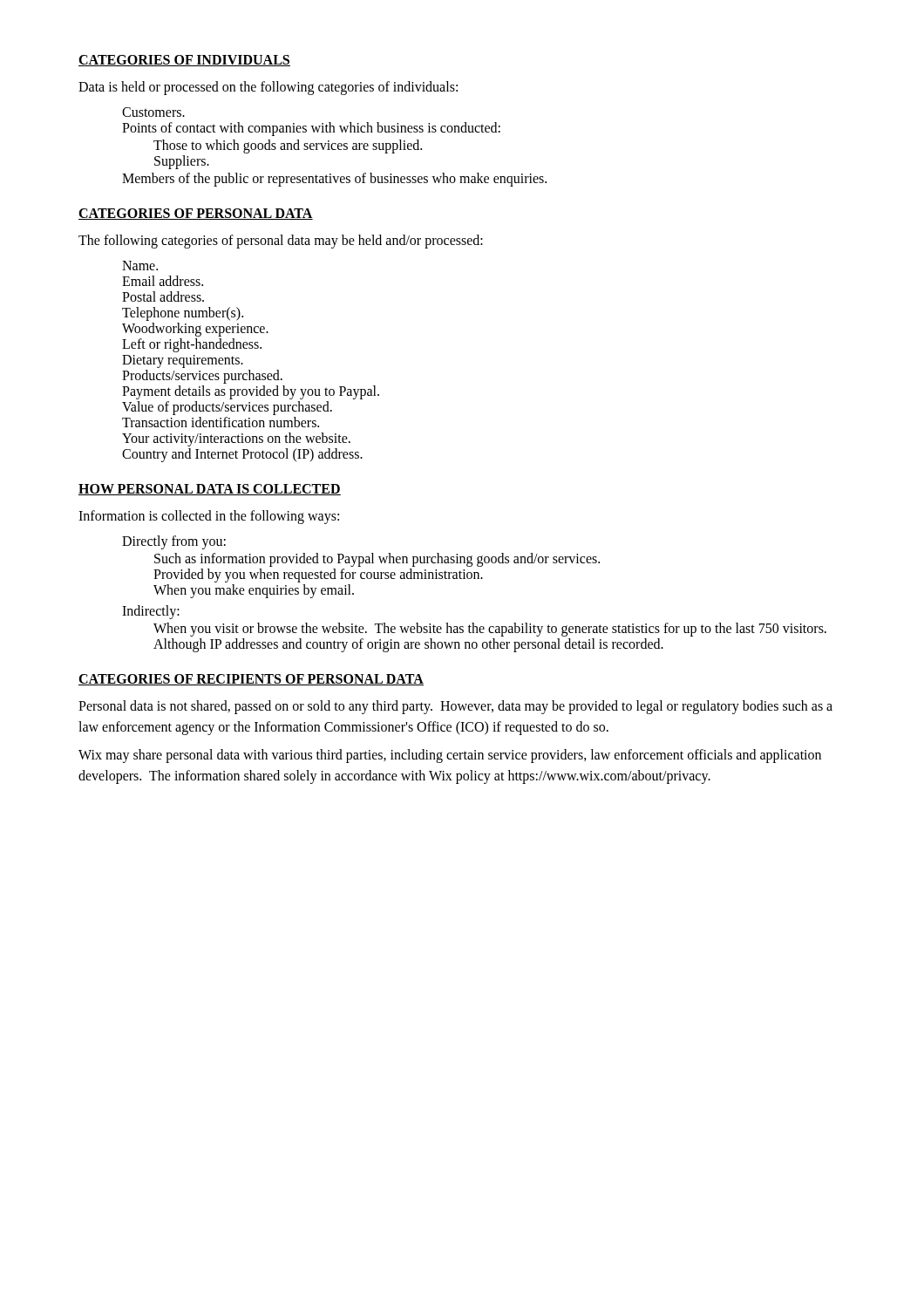Find the block on this page that starts "Country and Internet"
Image resolution: width=924 pixels, height=1308 pixels.
pyautogui.click(x=242, y=455)
